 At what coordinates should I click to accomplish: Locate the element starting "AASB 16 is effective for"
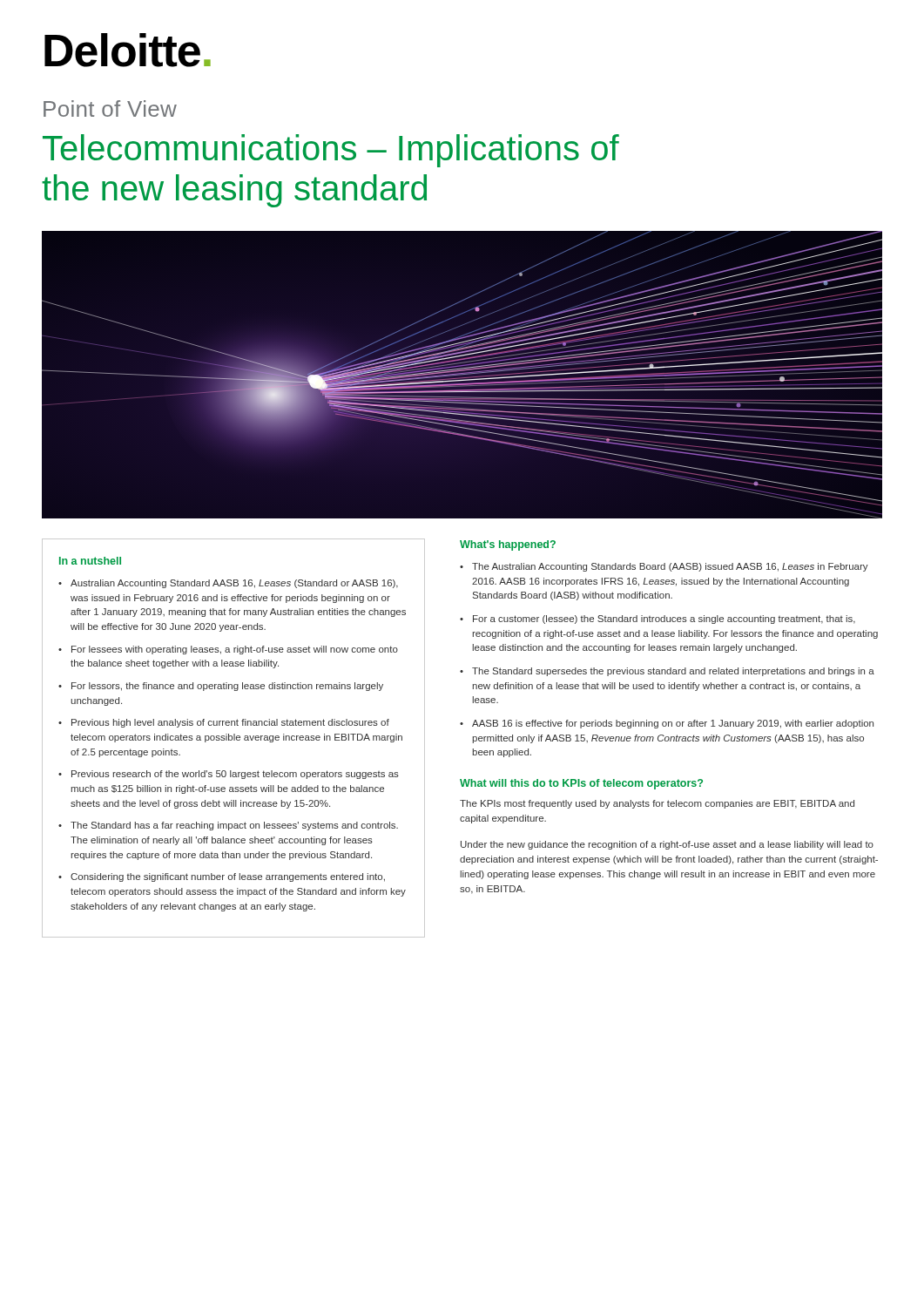[x=673, y=738]
